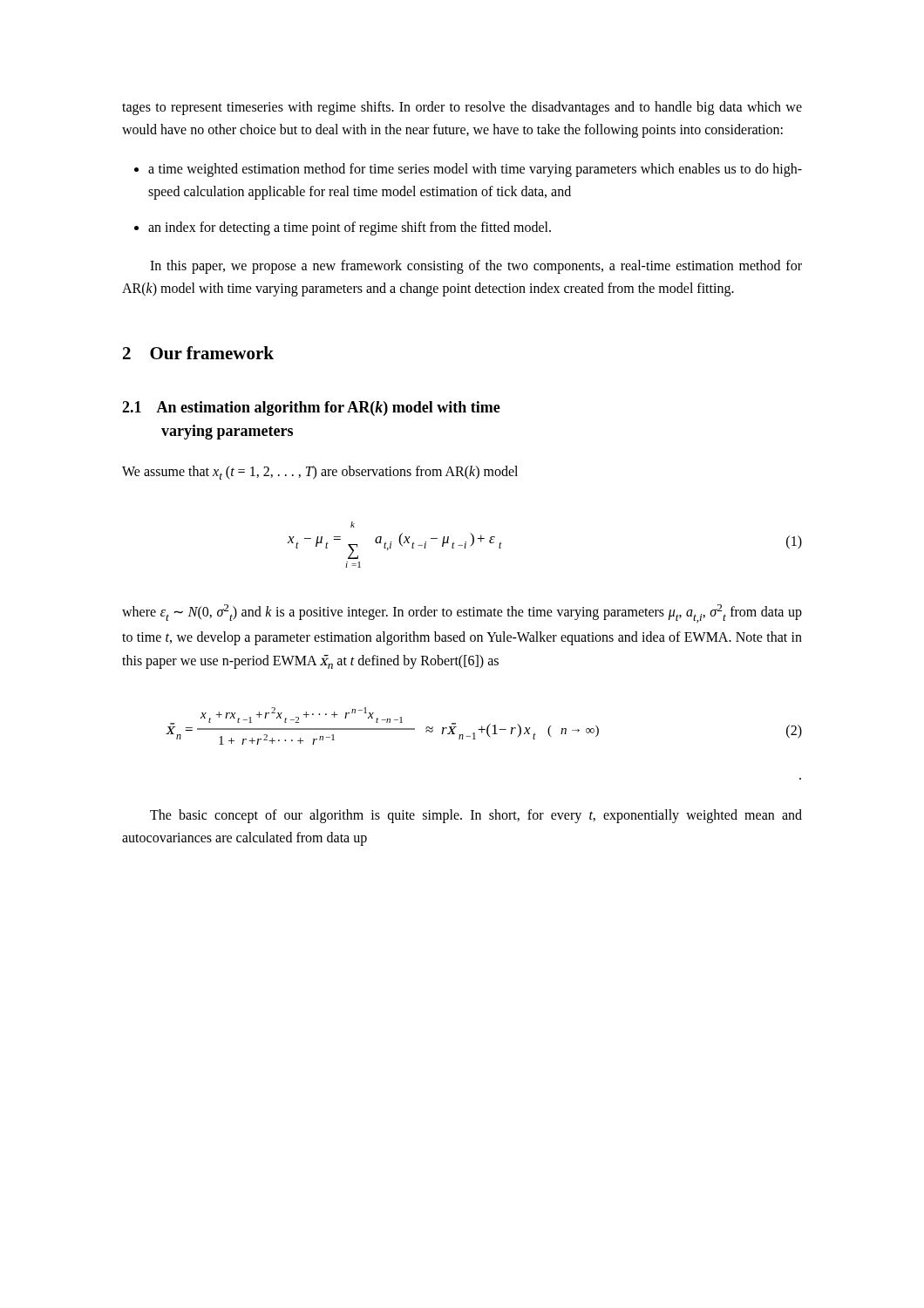924x1308 pixels.
Task: Navigate to the passage starting "x̄ n = x t"
Action: point(462,739)
